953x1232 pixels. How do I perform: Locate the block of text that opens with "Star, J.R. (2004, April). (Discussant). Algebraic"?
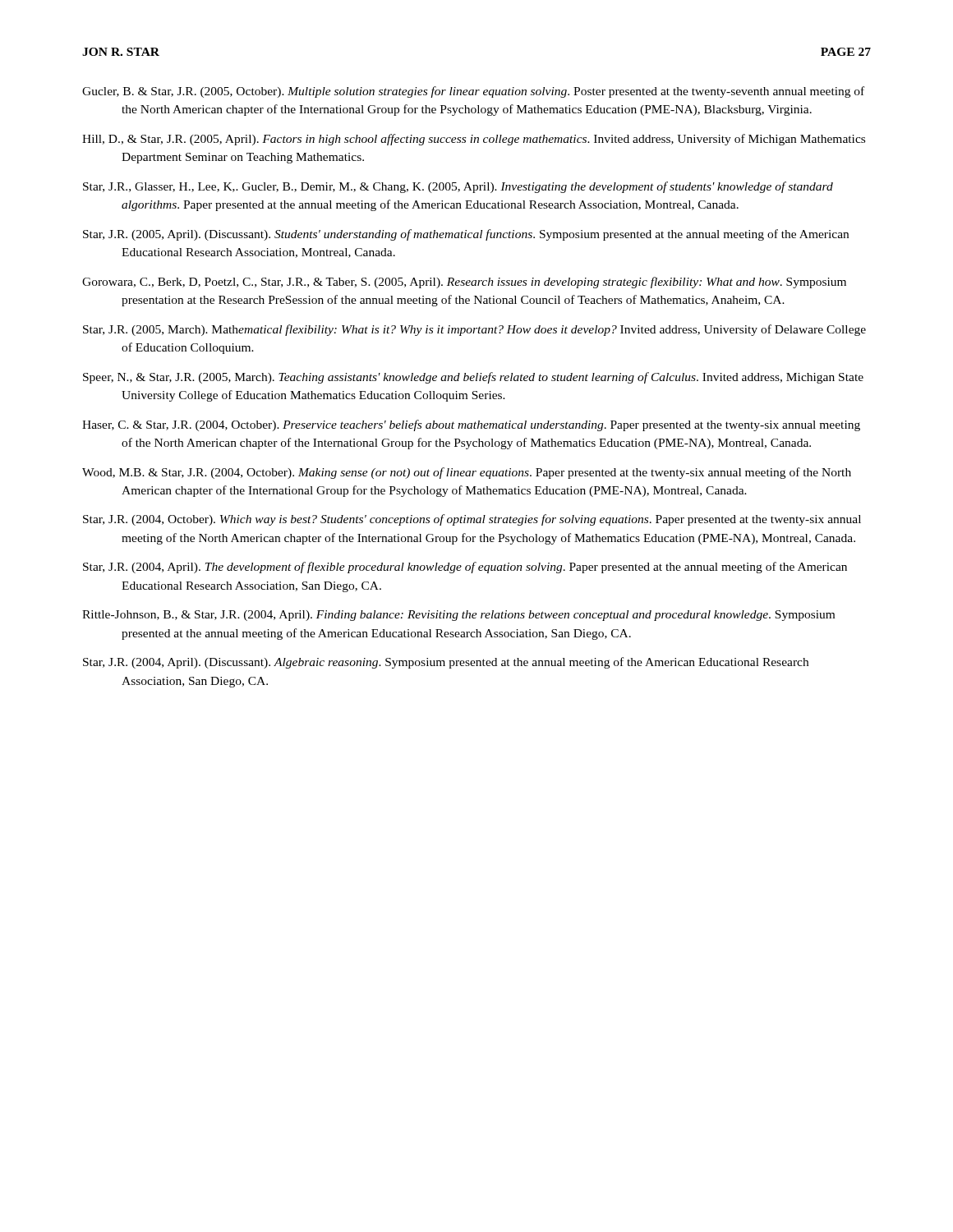446,671
